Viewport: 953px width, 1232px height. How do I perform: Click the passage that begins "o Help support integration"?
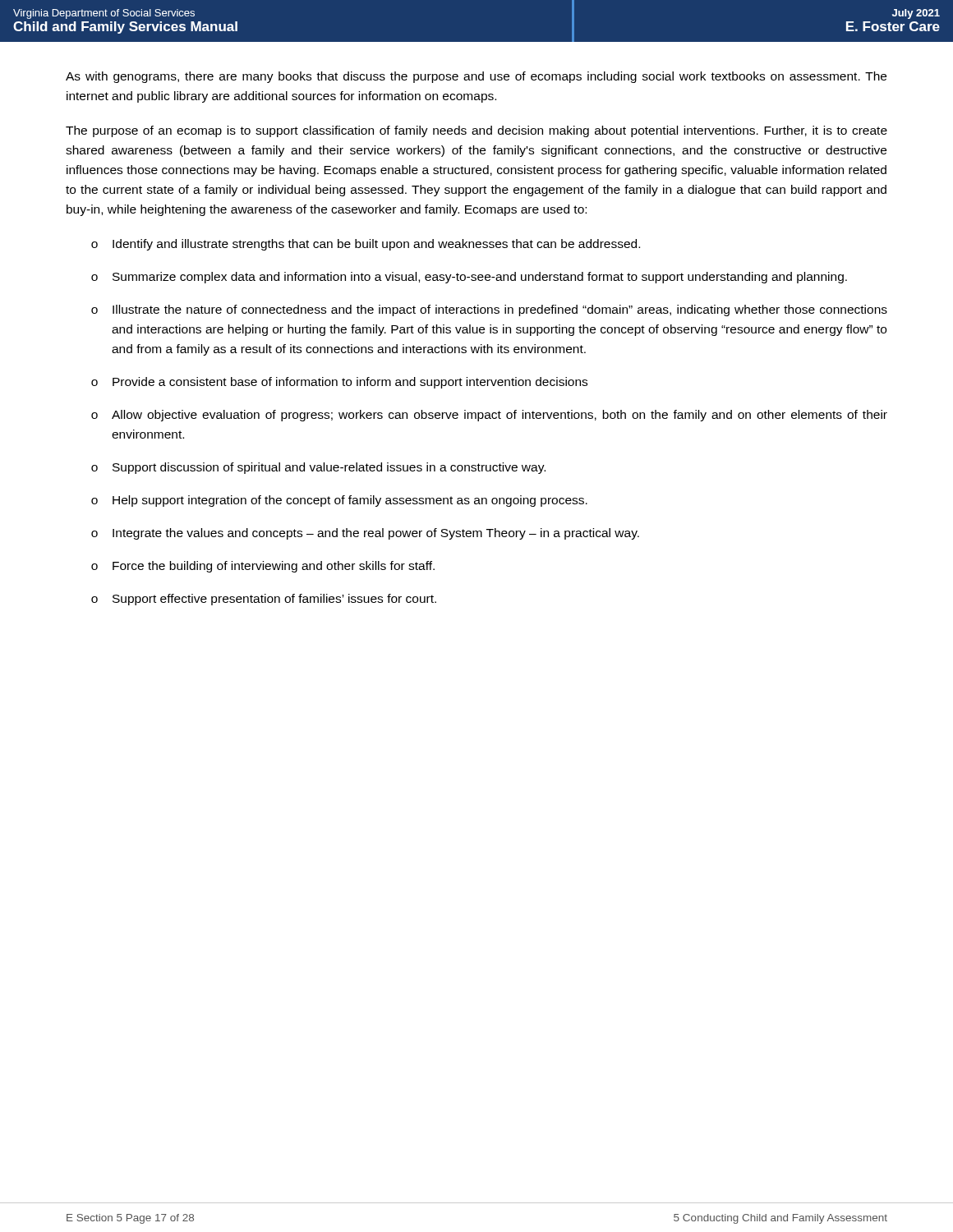(x=485, y=500)
